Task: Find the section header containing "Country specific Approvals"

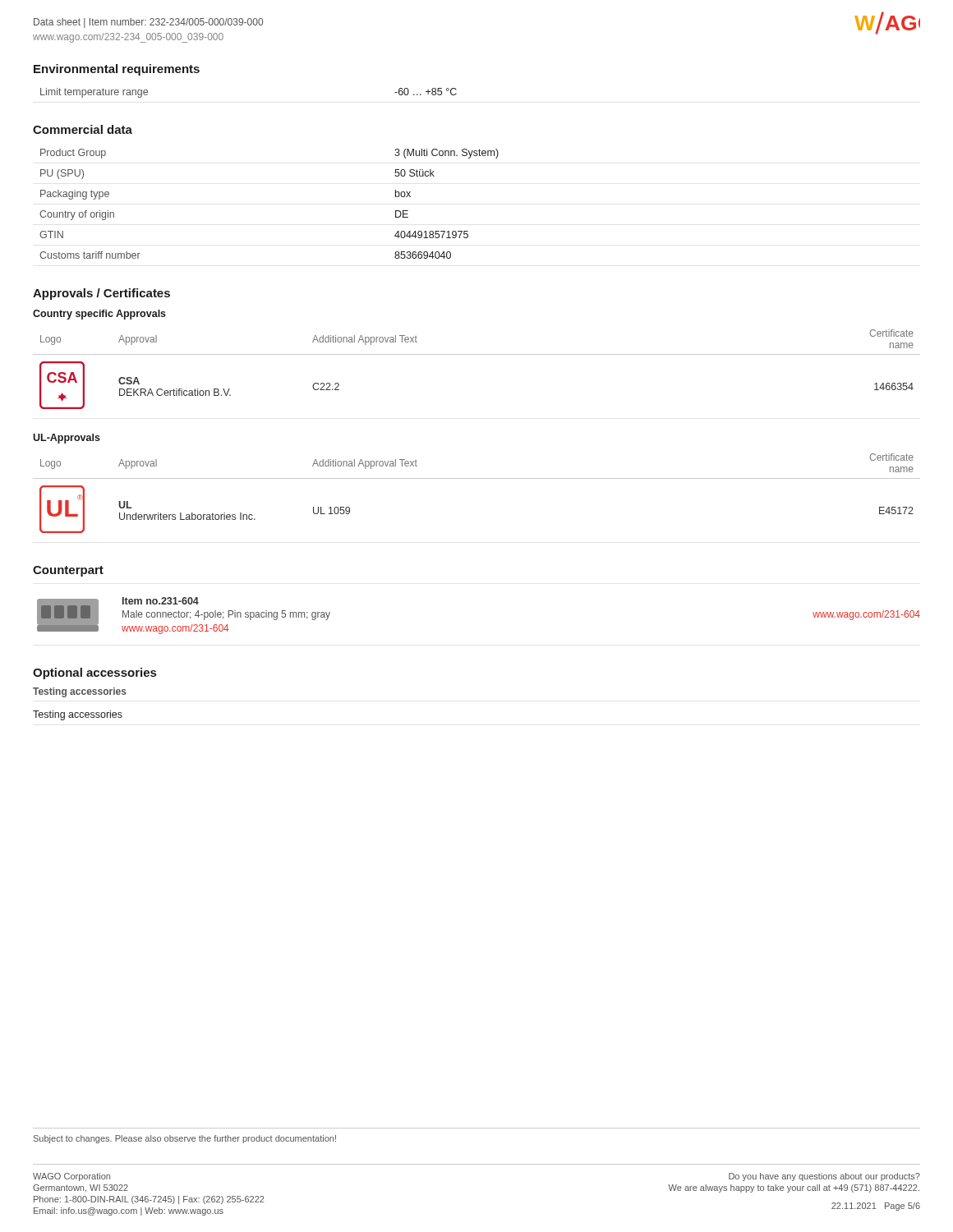Action: click(99, 314)
